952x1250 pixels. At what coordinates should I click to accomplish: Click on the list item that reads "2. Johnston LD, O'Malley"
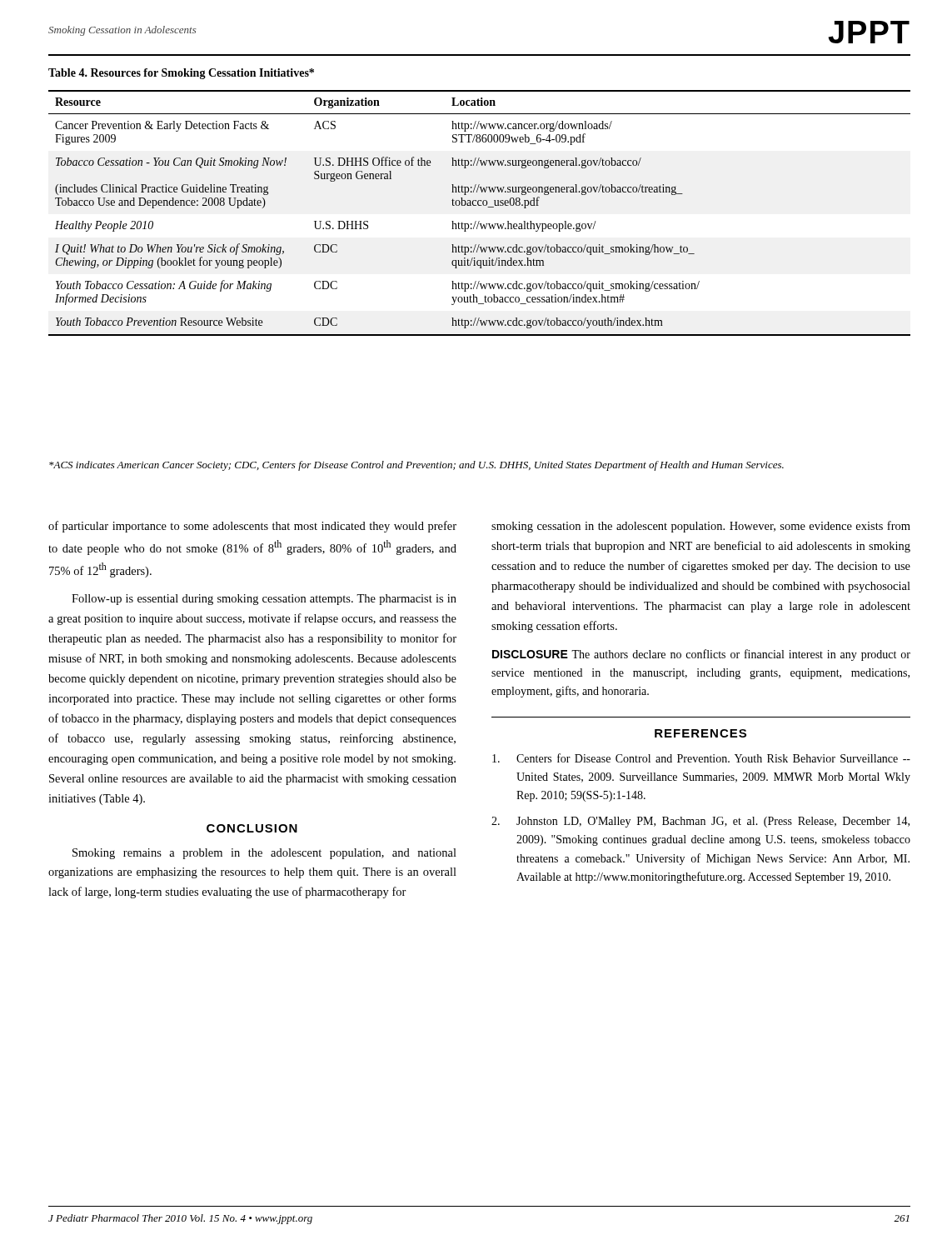coord(701,850)
